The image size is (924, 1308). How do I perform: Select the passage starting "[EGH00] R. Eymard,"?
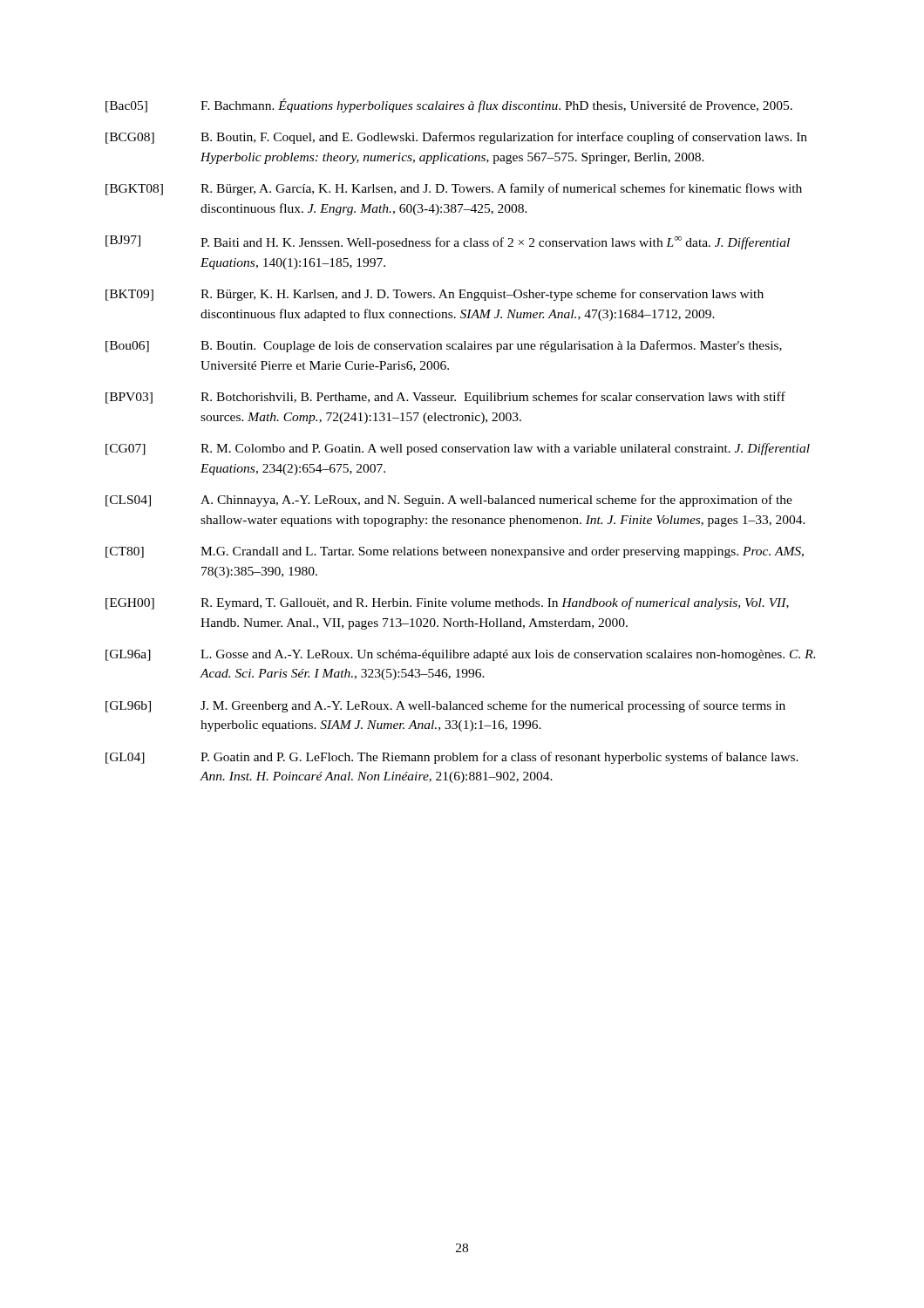click(x=462, y=613)
